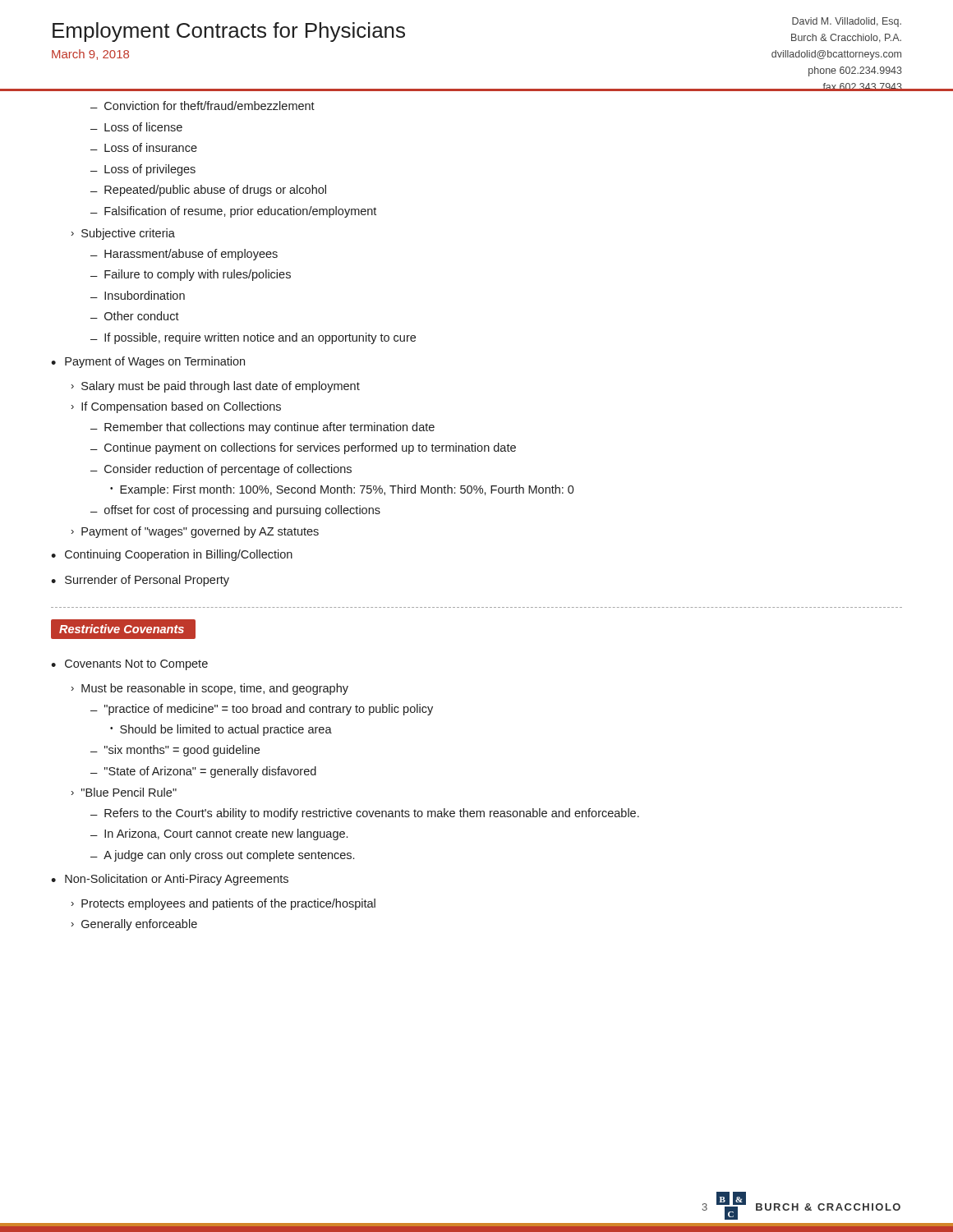953x1232 pixels.
Task: Click on the list item with the text "› Subjective criteria"
Action: 123,234
